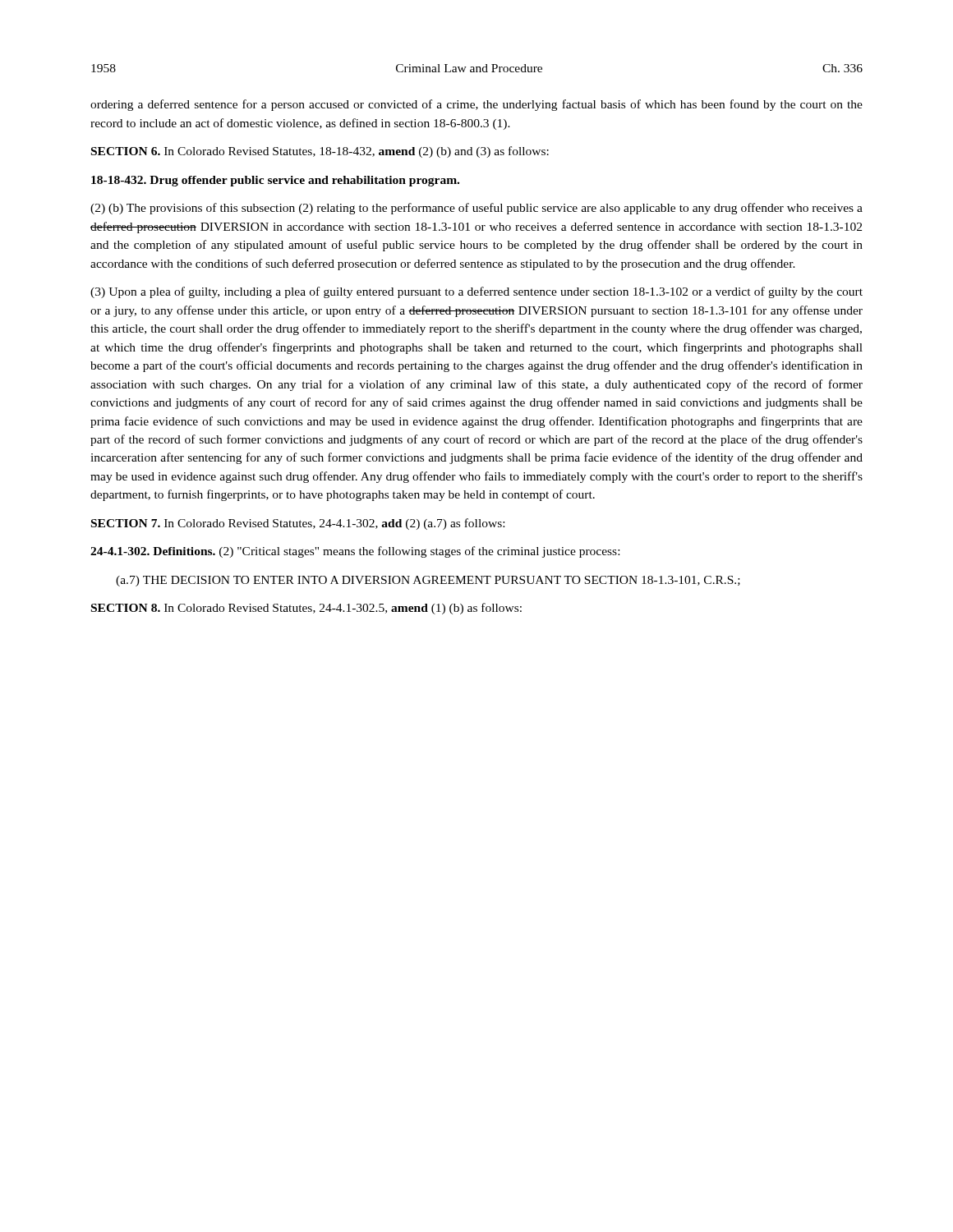Navigate to the passage starting "SECTION 7. In Colorado"
Viewport: 953px width, 1232px height.
click(x=476, y=523)
